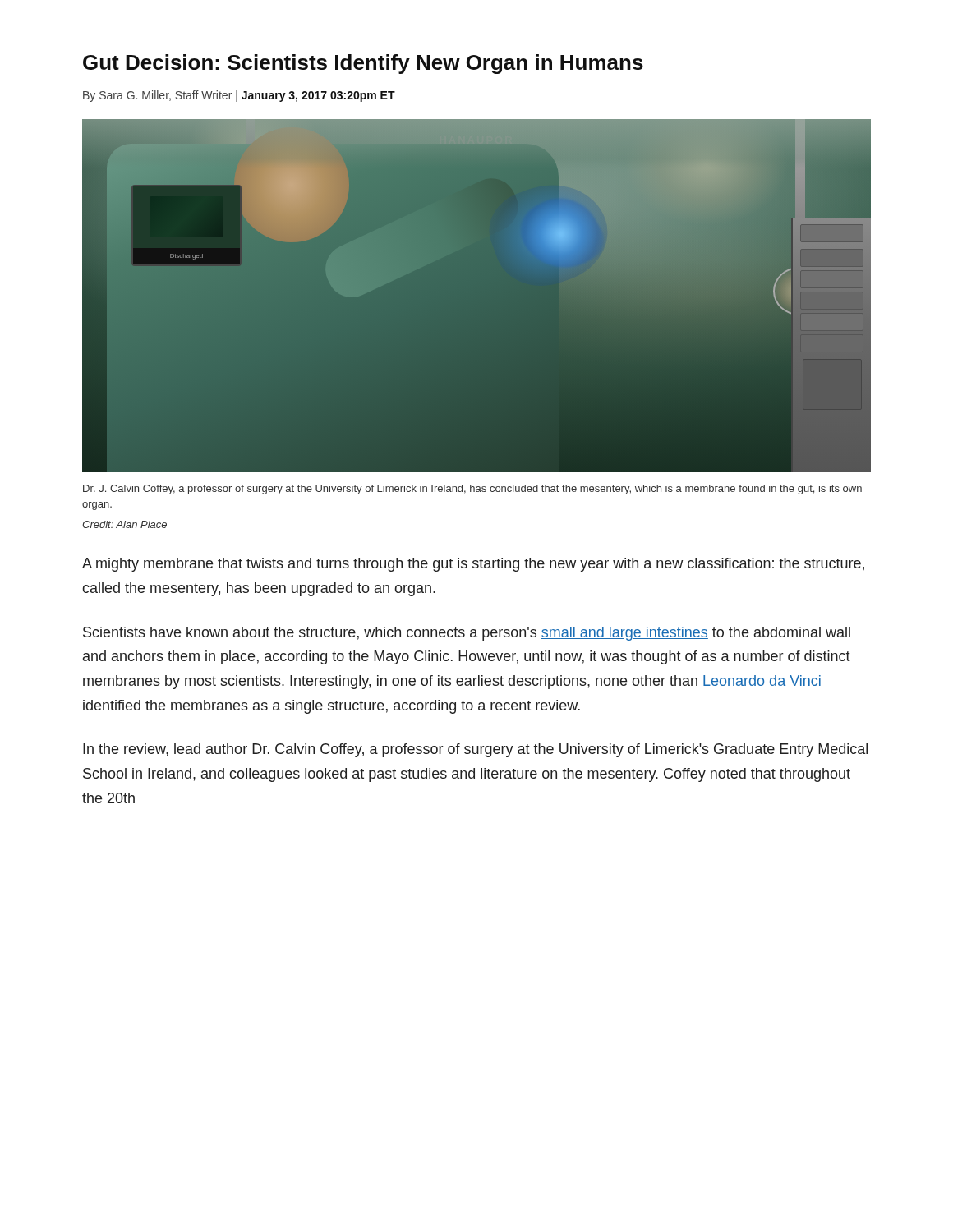Viewport: 953px width, 1232px height.
Task: Select the photo
Action: pos(476,295)
